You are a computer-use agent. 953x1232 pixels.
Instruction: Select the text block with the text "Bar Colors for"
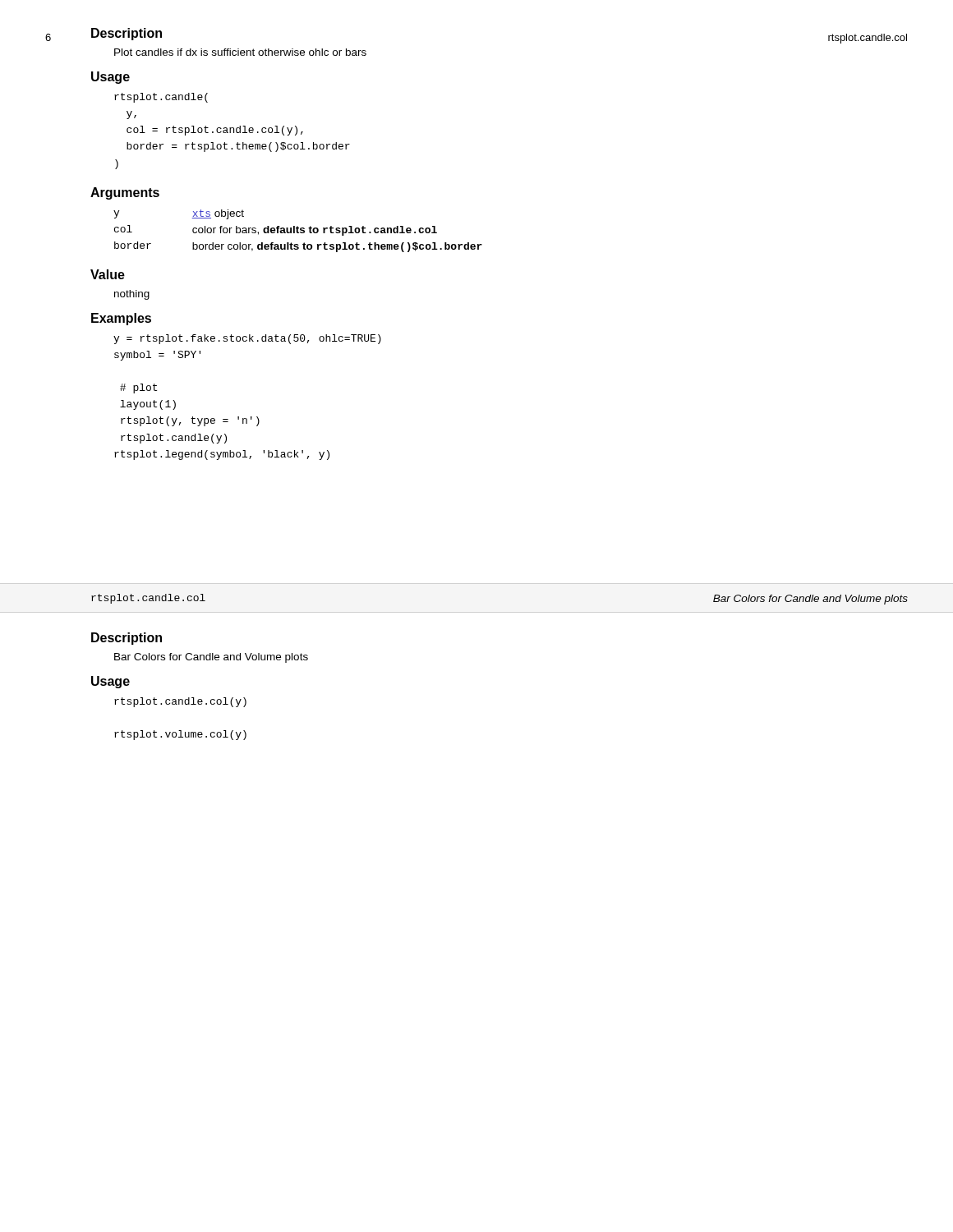(211, 657)
